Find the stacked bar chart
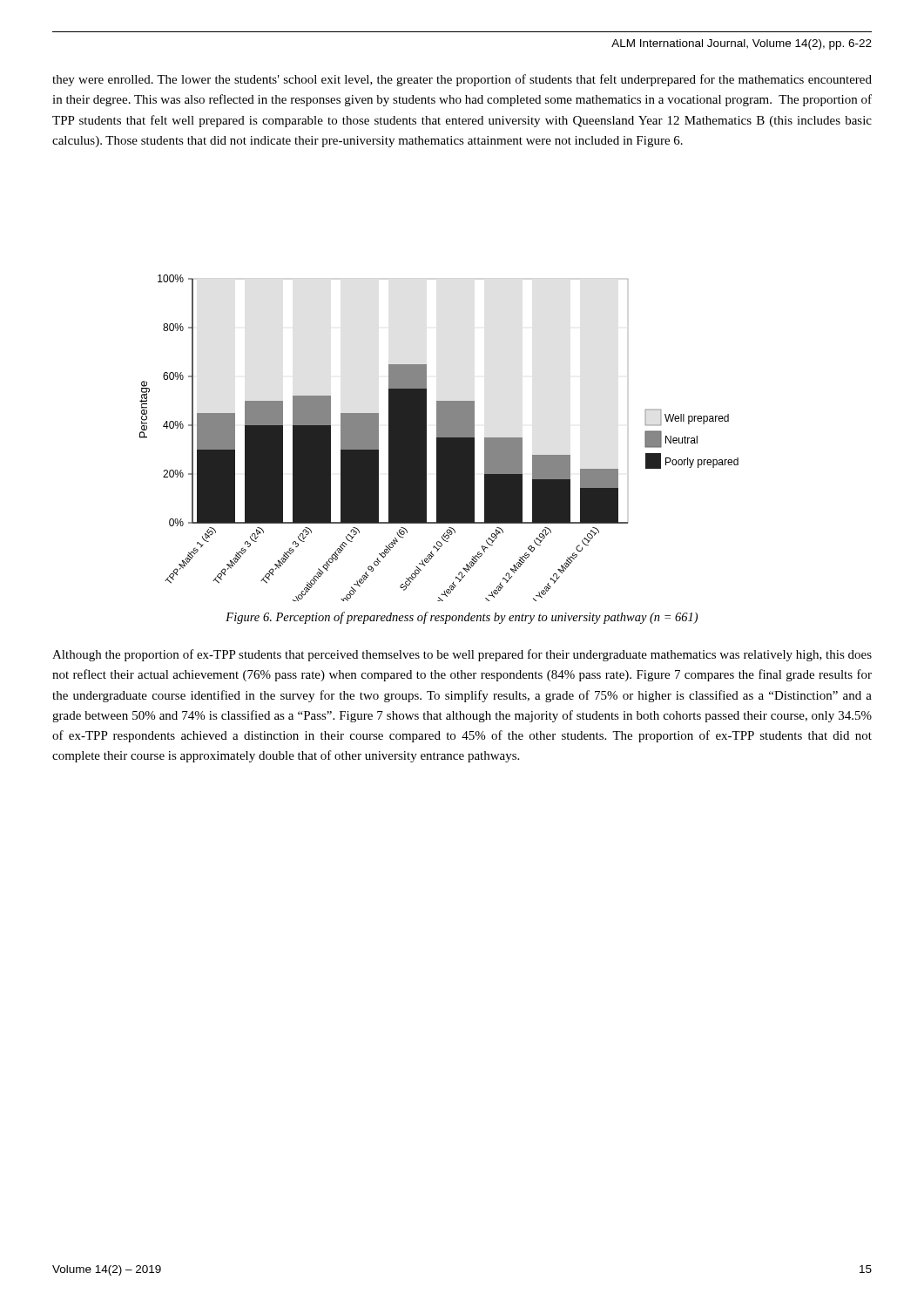This screenshot has width=924, height=1307. point(462,436)
